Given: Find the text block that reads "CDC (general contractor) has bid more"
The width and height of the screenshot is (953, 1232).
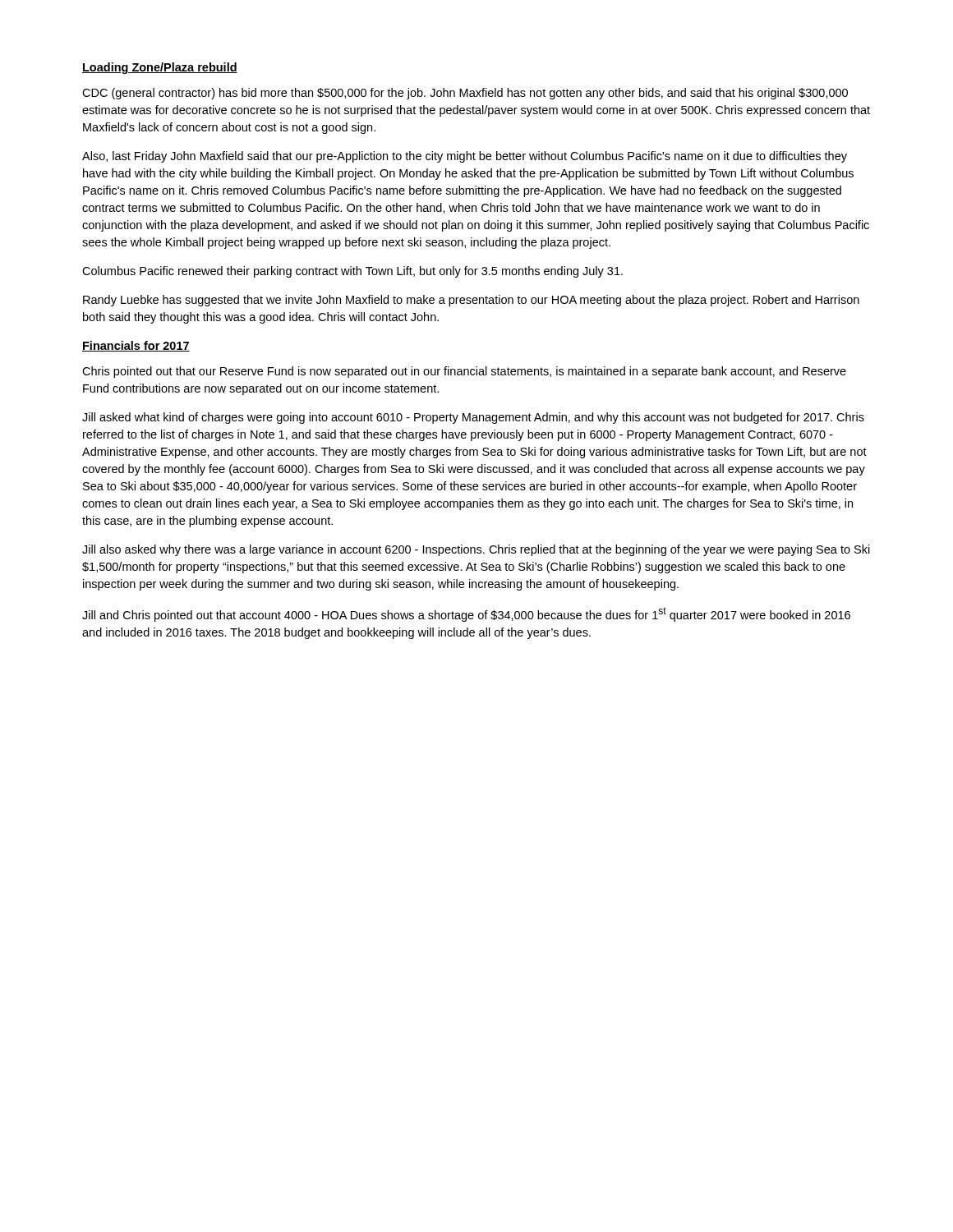Looking at the screenshot, I should [x=476, y=110].
